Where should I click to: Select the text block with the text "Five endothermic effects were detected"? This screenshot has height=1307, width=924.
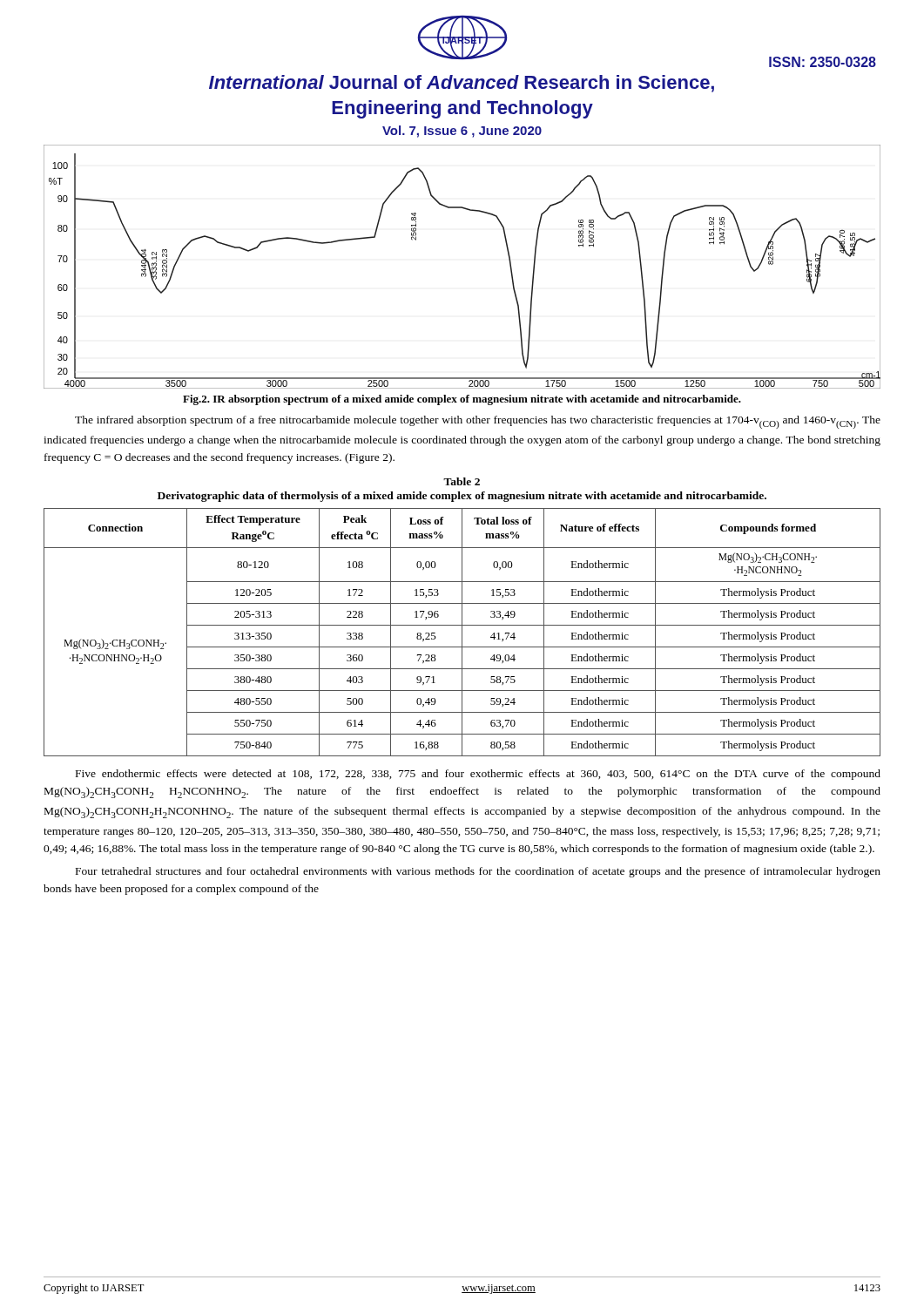(462, 811)
